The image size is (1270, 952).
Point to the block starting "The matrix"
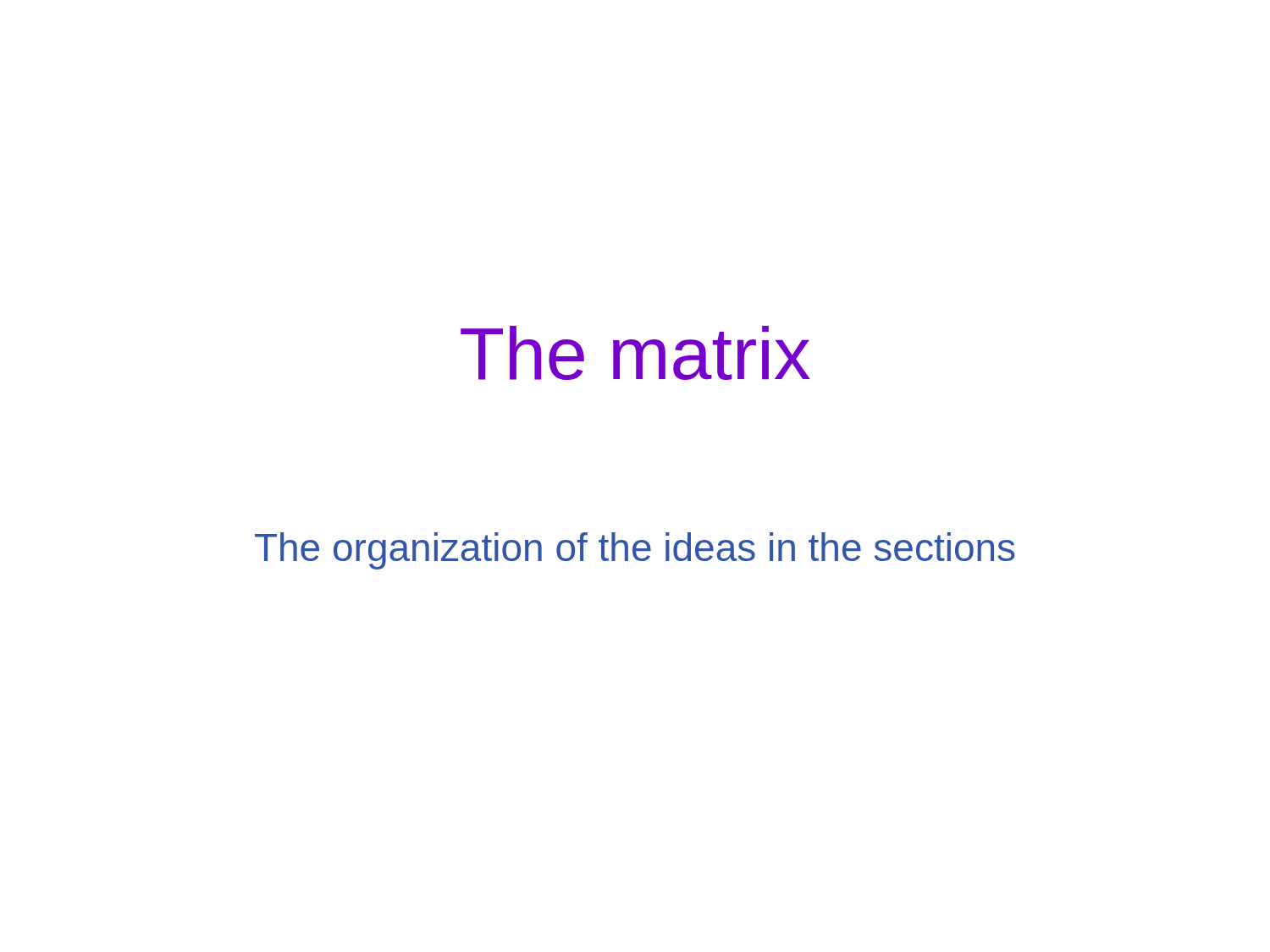[x=635, y=354]
